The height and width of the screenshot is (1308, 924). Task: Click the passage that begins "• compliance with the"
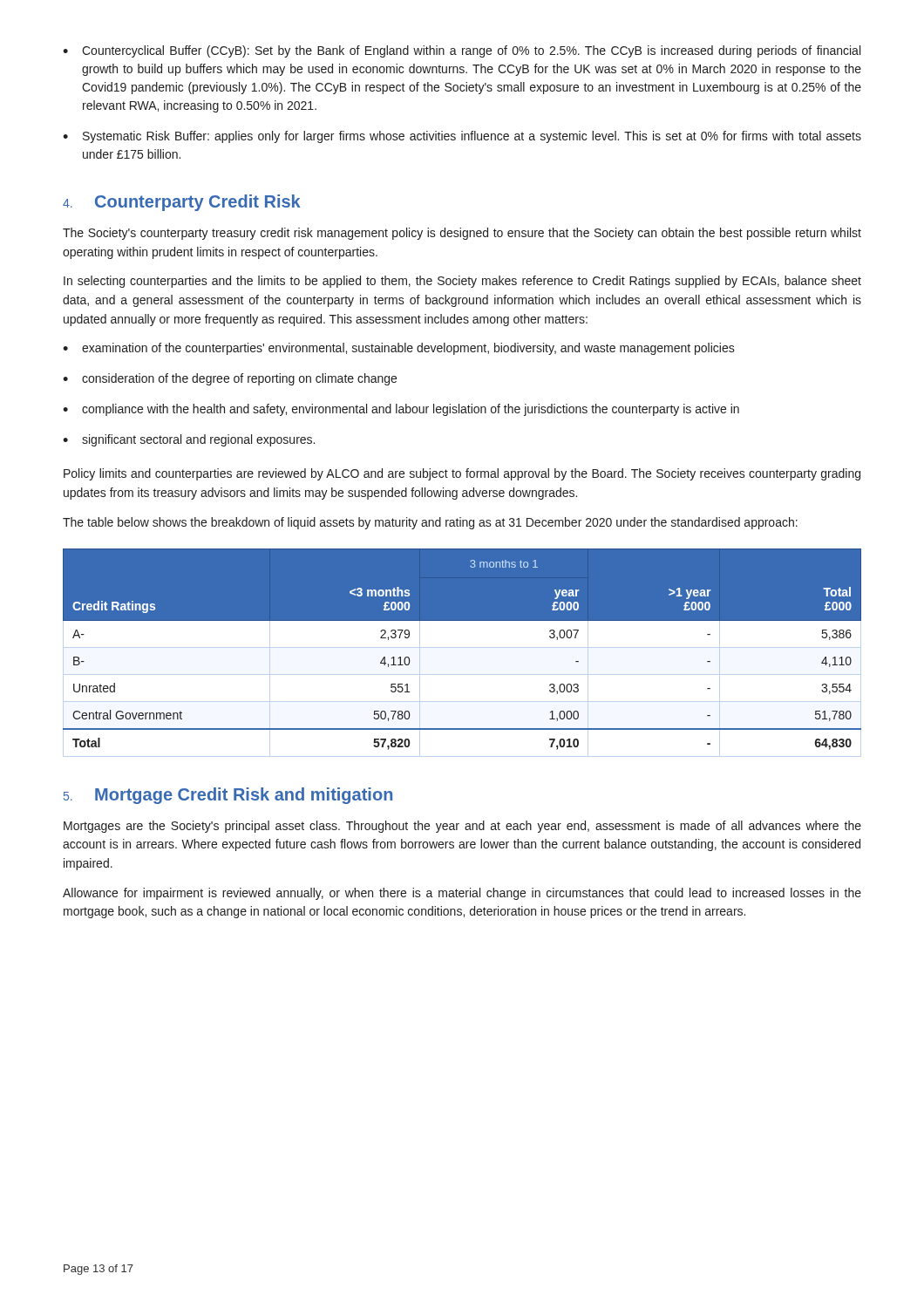(x=462, y=412)
